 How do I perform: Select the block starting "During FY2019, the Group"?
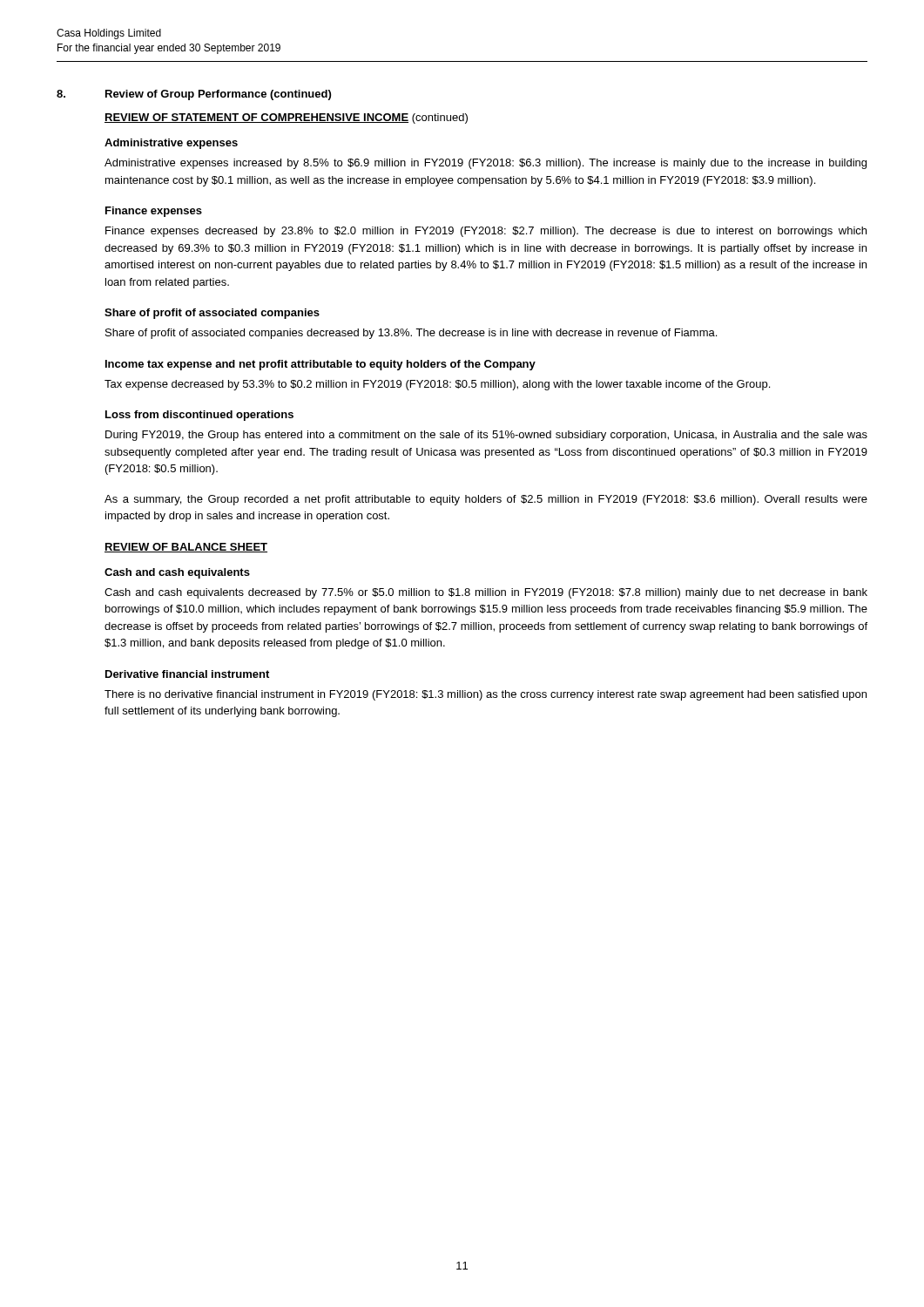pos(486,451)
